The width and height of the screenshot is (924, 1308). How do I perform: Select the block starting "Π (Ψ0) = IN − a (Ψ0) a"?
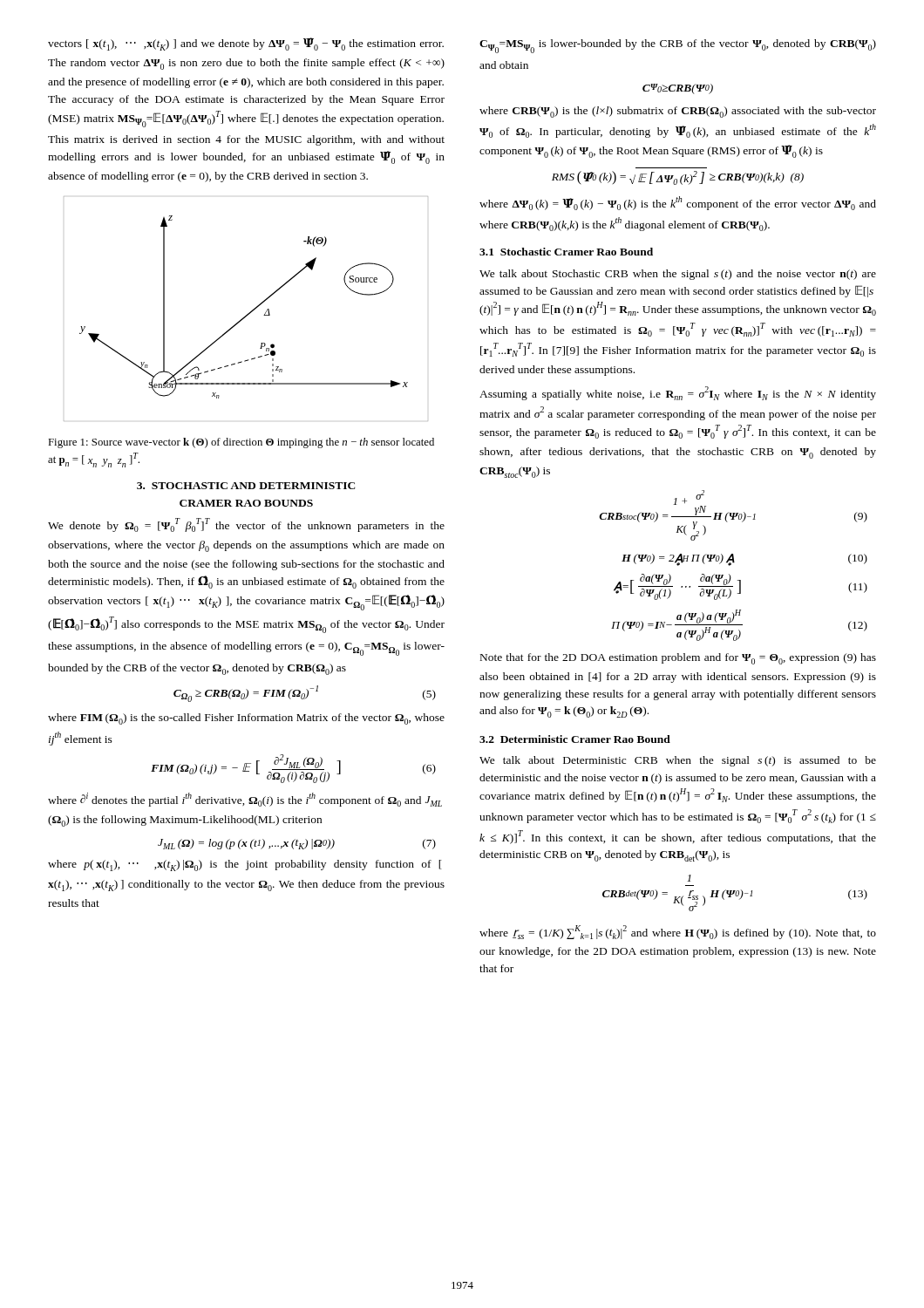(678, 625)
